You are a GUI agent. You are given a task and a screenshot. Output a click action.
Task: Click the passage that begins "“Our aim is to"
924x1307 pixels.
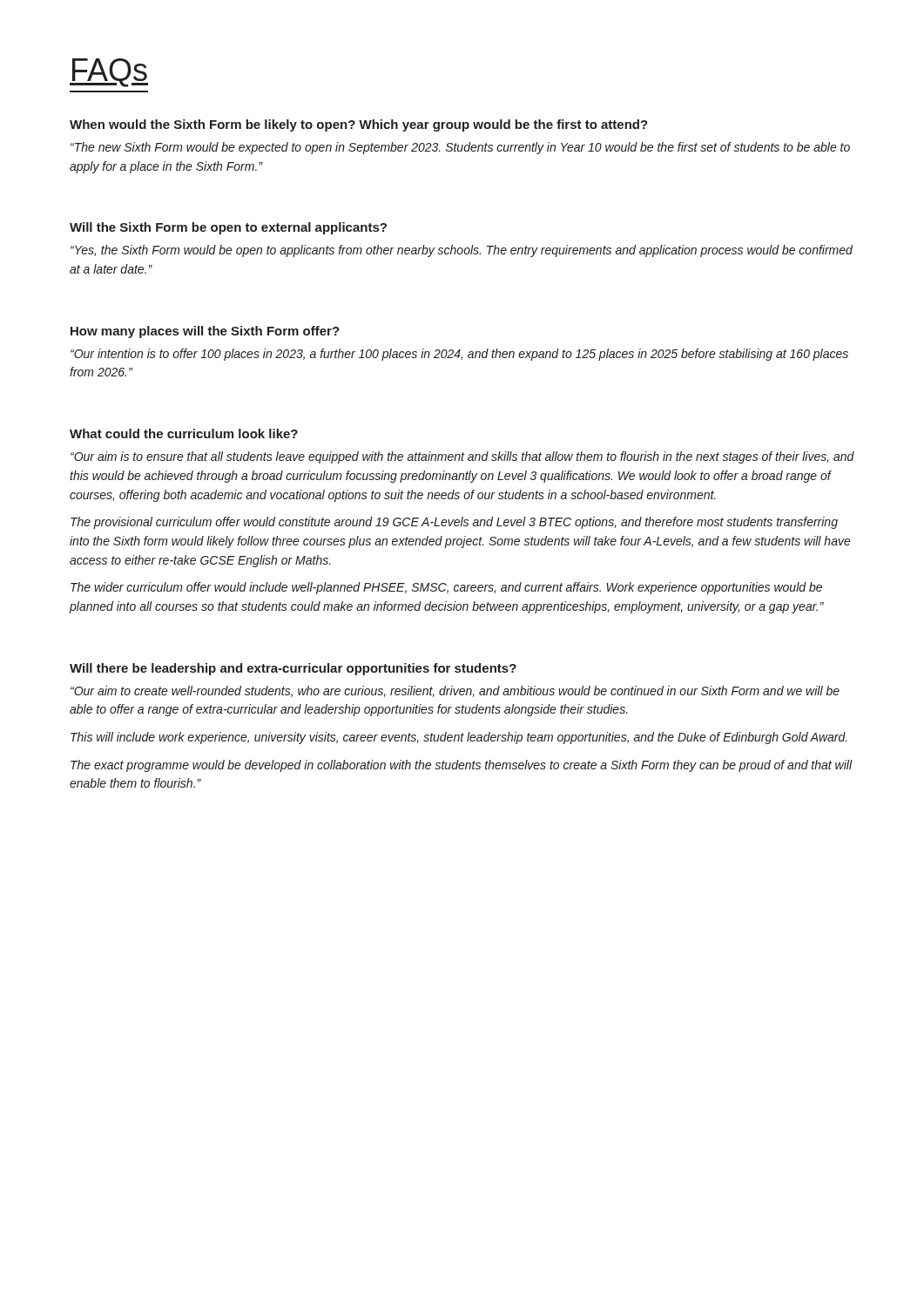462,476
